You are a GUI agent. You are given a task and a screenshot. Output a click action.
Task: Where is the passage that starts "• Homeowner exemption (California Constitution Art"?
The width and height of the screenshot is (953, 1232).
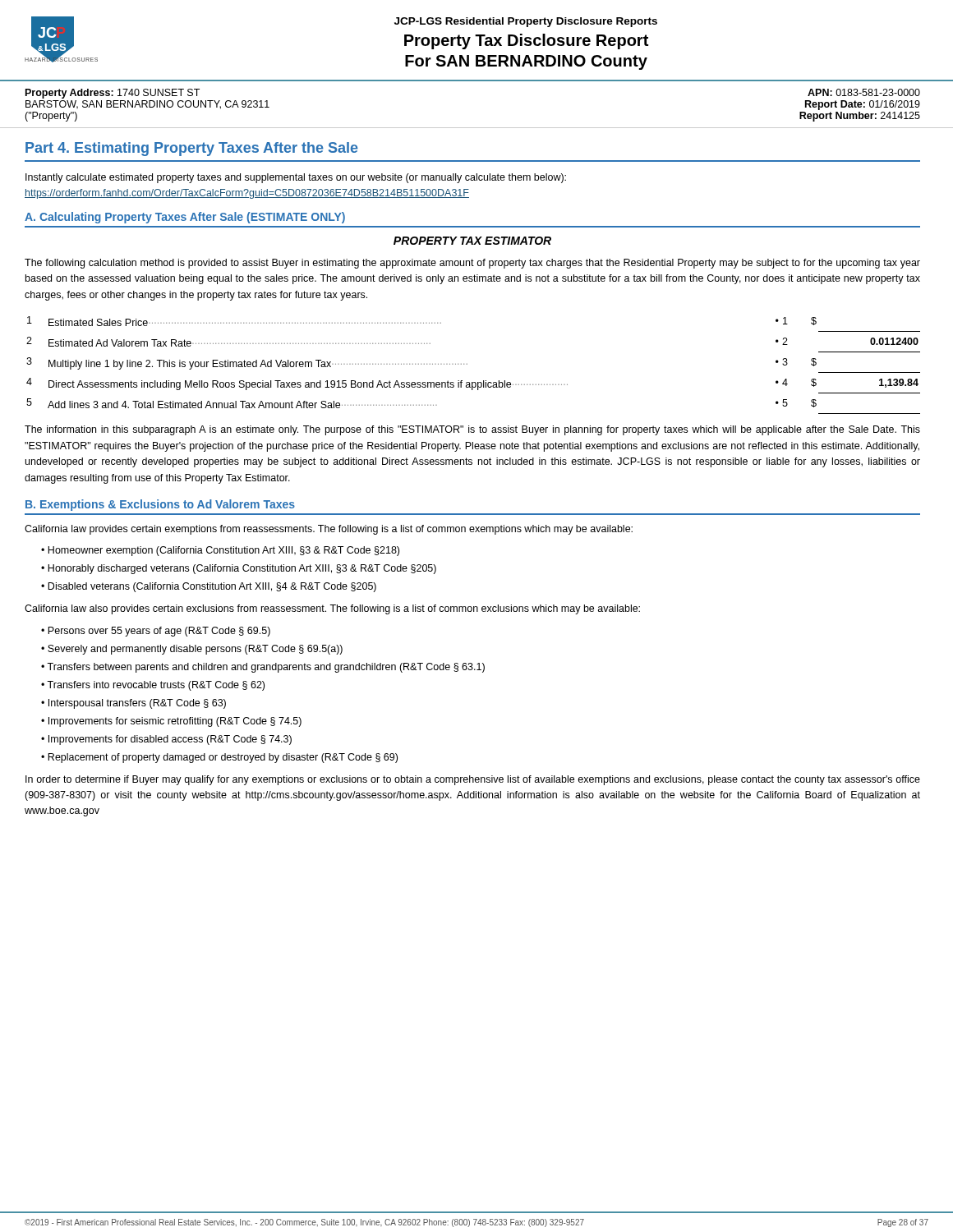pos(221,551)
